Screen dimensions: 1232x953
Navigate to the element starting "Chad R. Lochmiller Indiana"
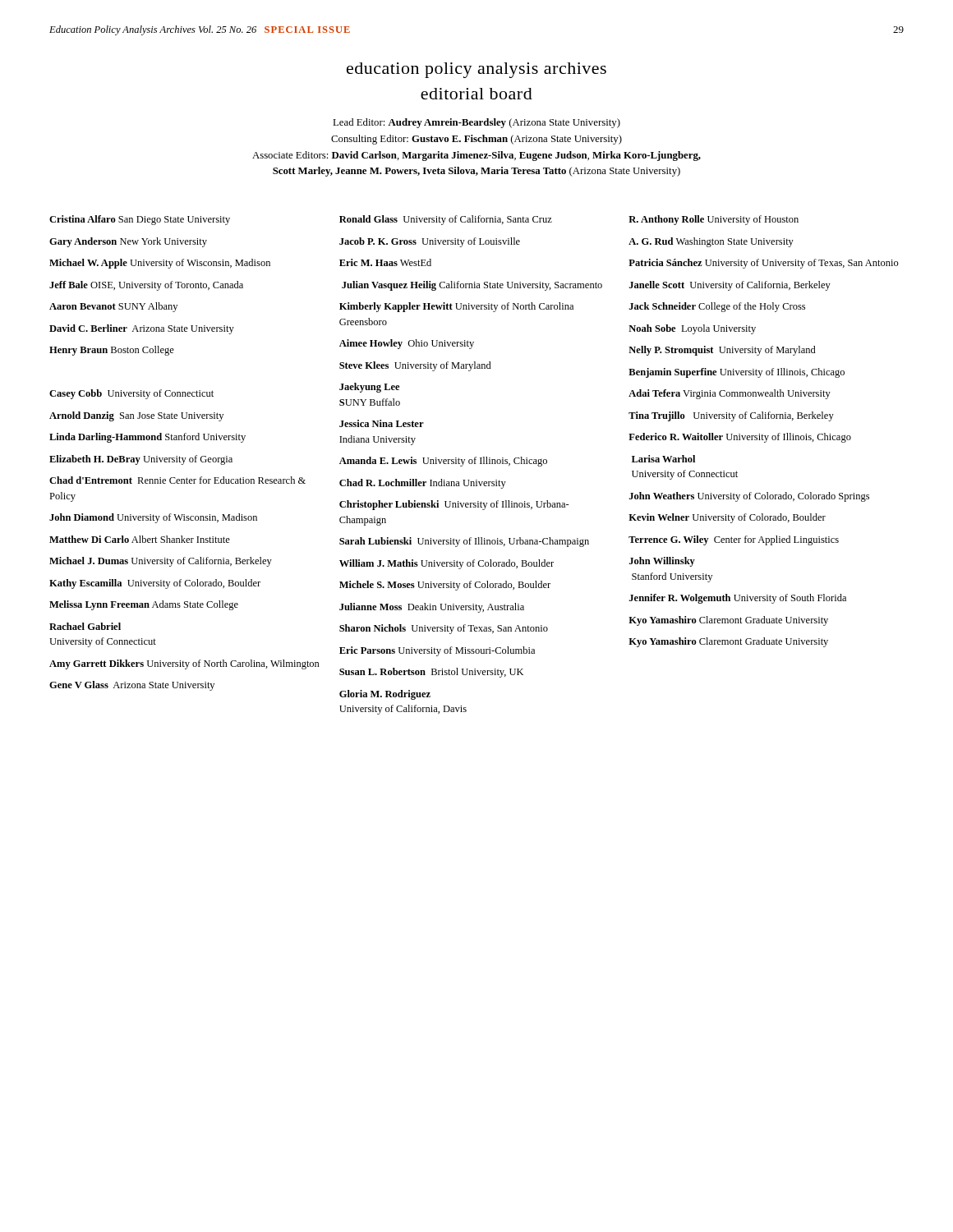(423, 483)
